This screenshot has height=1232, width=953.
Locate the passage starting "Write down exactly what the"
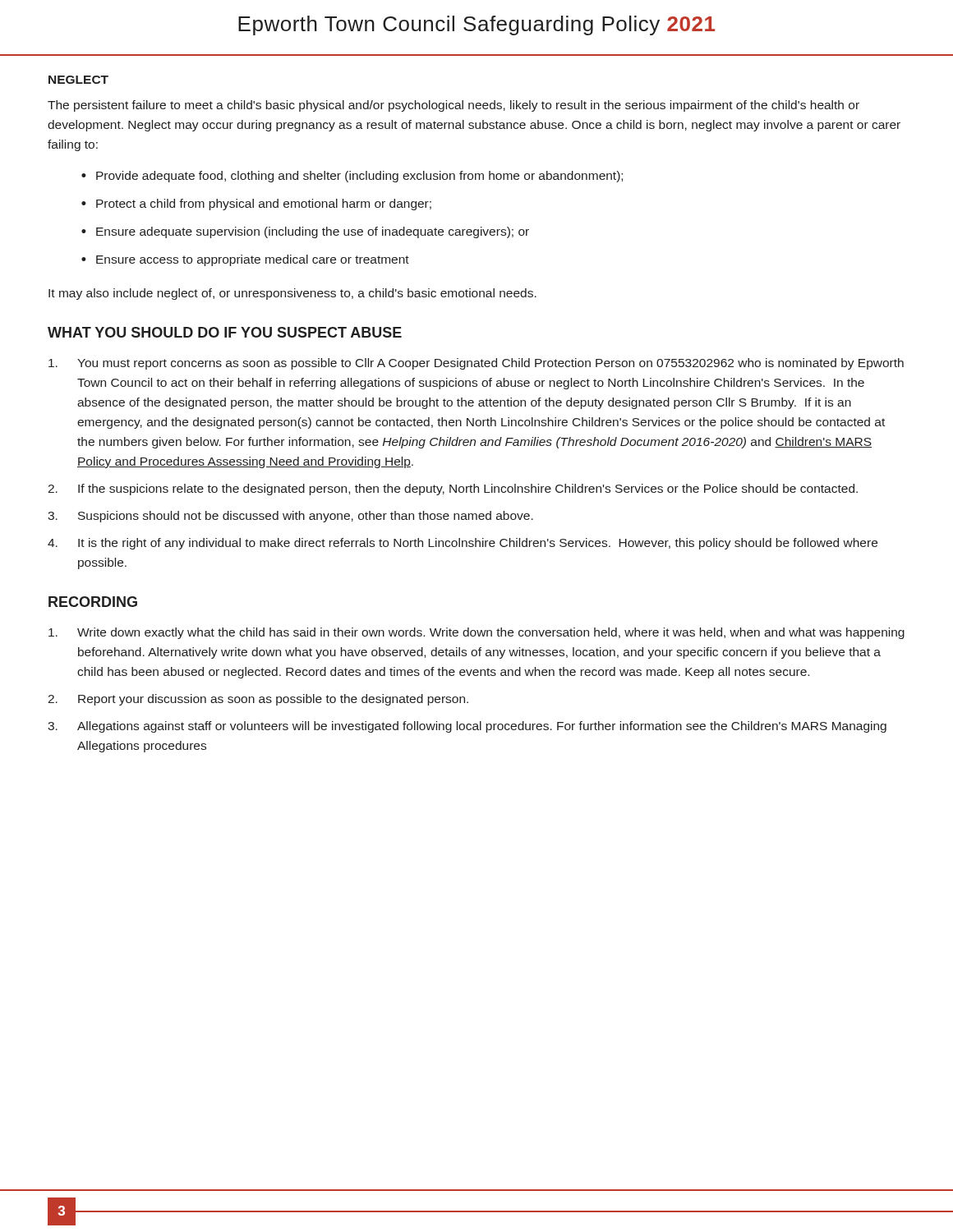476,652
